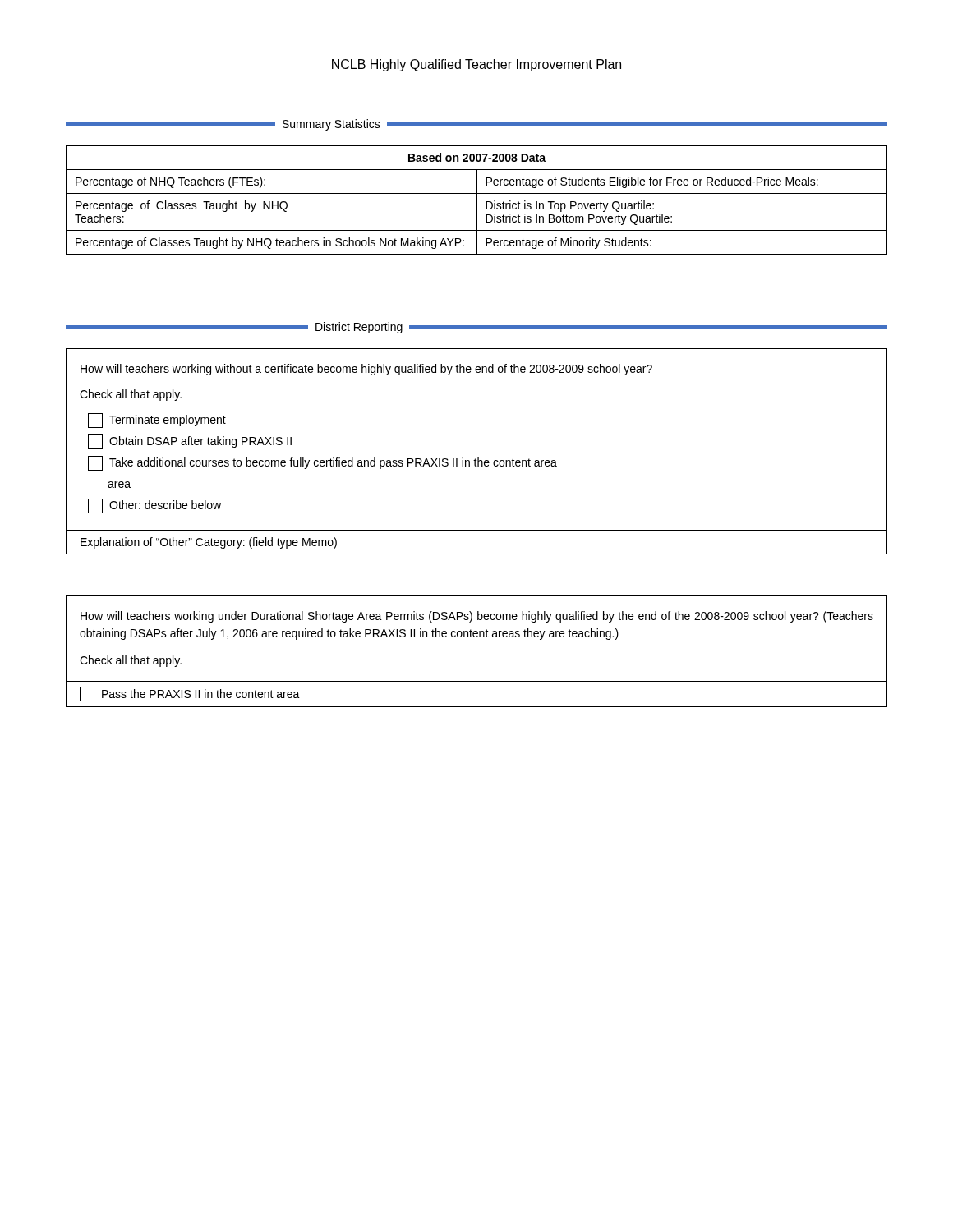The width and height of the screenshot is (953, 1232).
Task: Find the title
Action: pos(476,64)
